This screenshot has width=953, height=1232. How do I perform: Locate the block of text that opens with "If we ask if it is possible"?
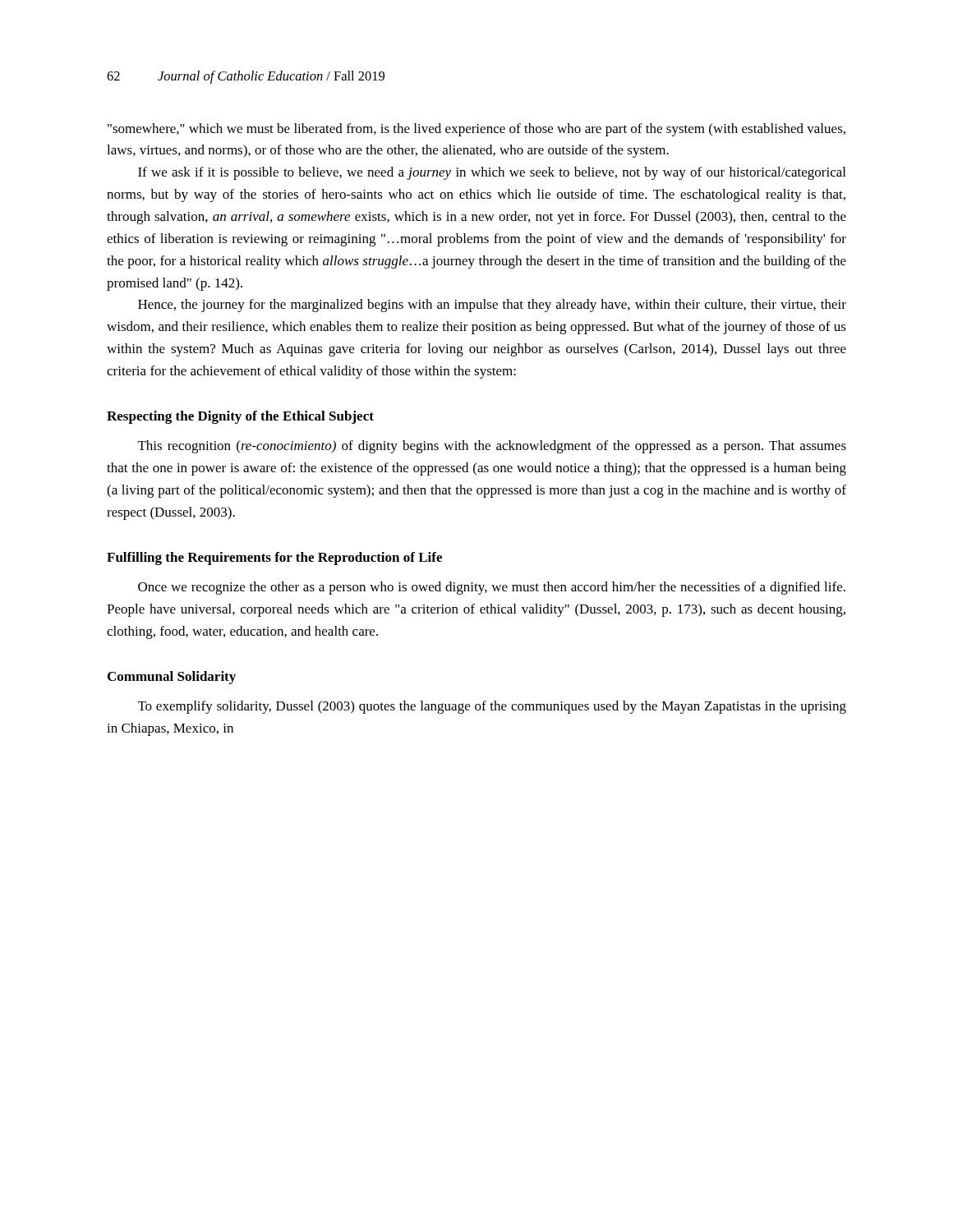point(476,228)
